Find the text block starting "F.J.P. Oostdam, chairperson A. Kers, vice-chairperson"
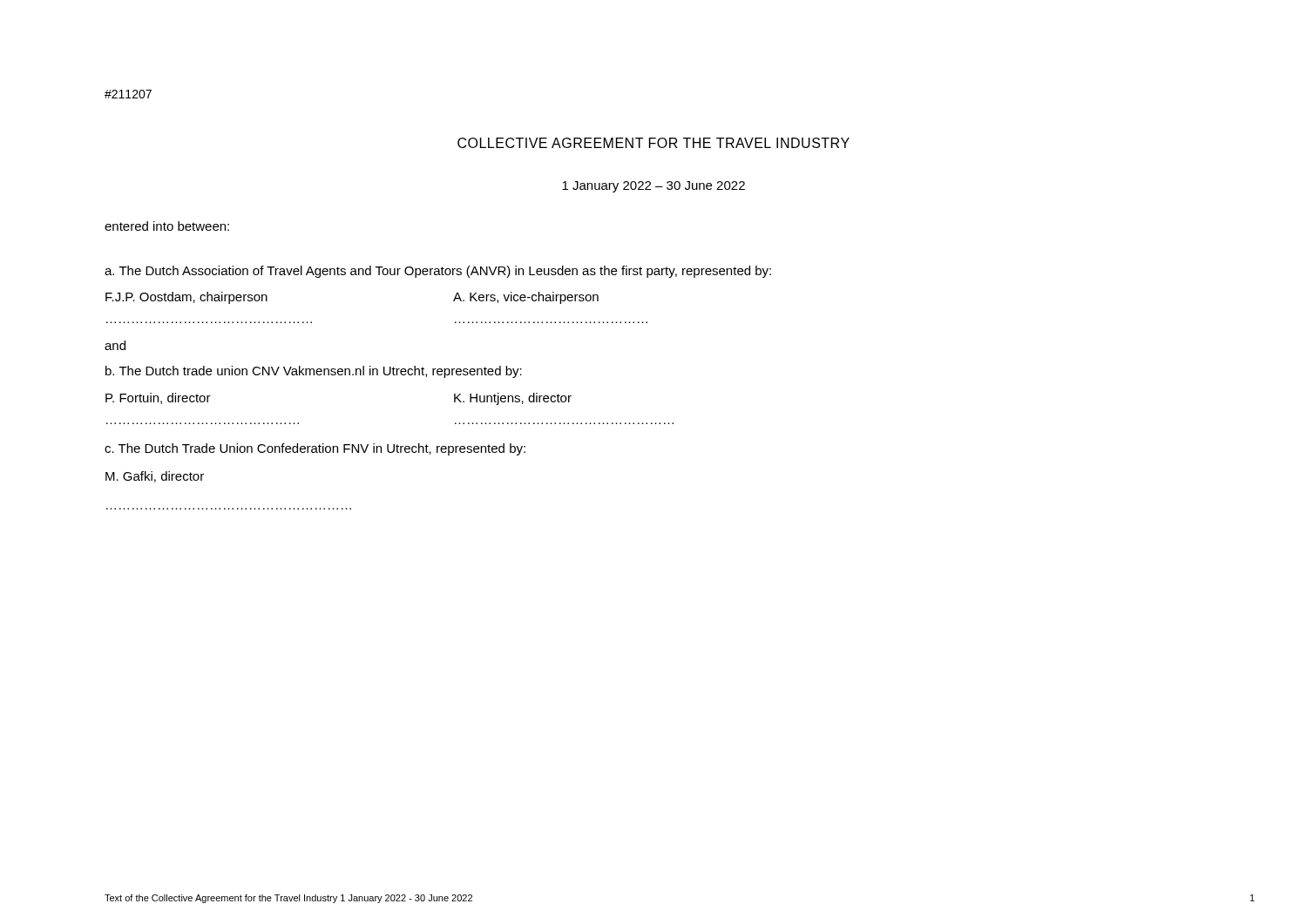Viewport: 1307px width, 924px height. [187, 297]
